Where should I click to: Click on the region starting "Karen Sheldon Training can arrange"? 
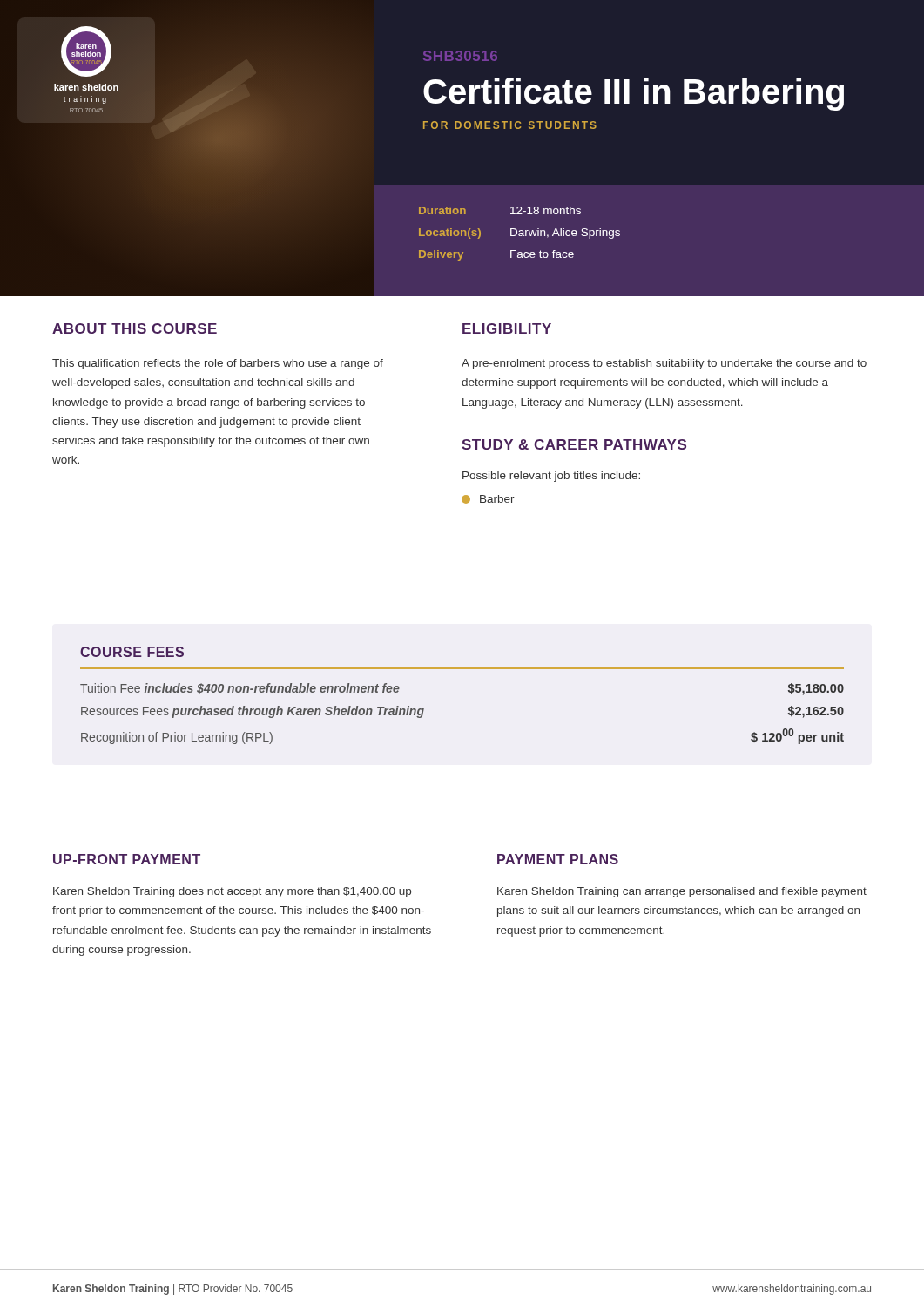(x=681, y=910)
